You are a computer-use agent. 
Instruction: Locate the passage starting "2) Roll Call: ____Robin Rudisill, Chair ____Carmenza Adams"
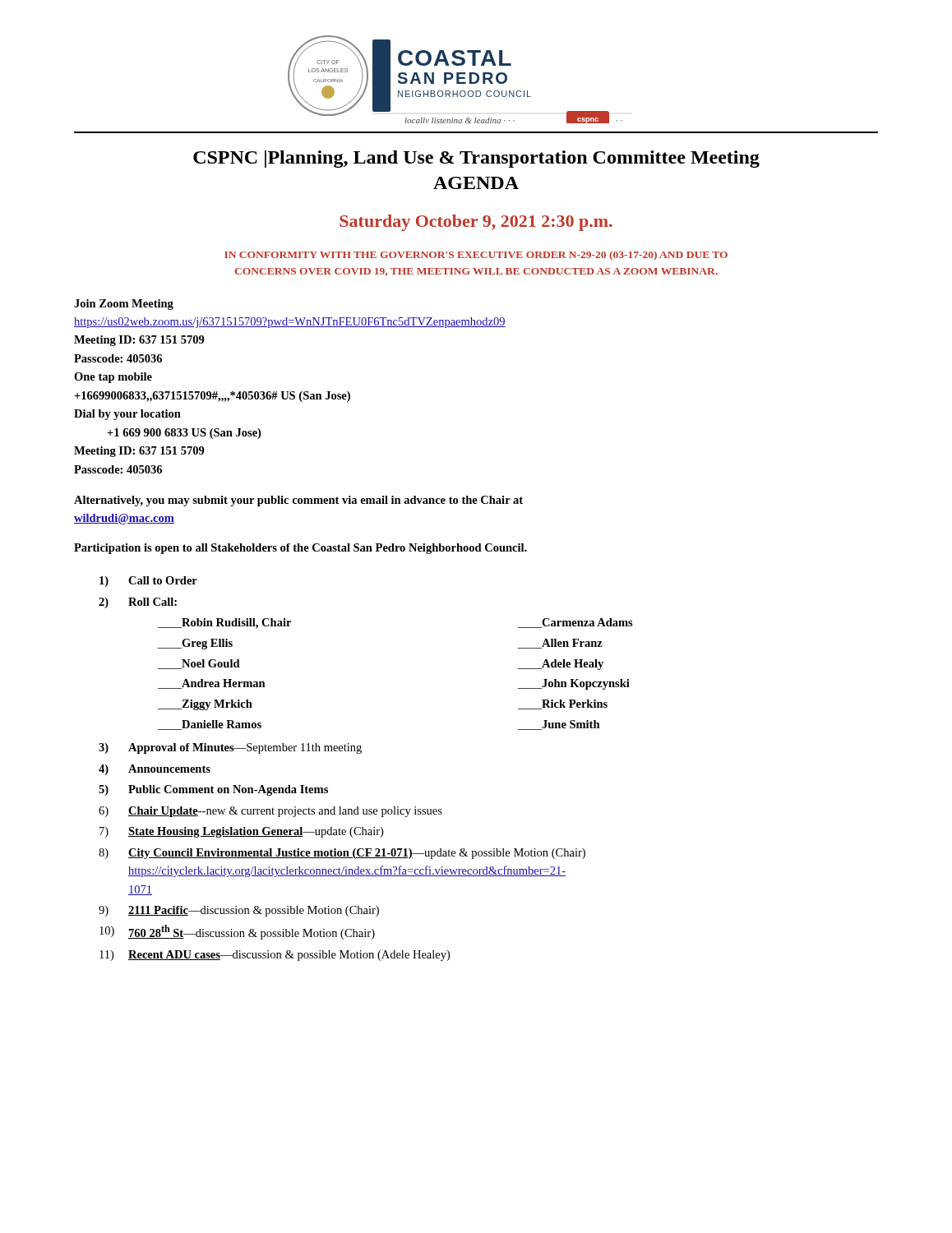(138, 603)
